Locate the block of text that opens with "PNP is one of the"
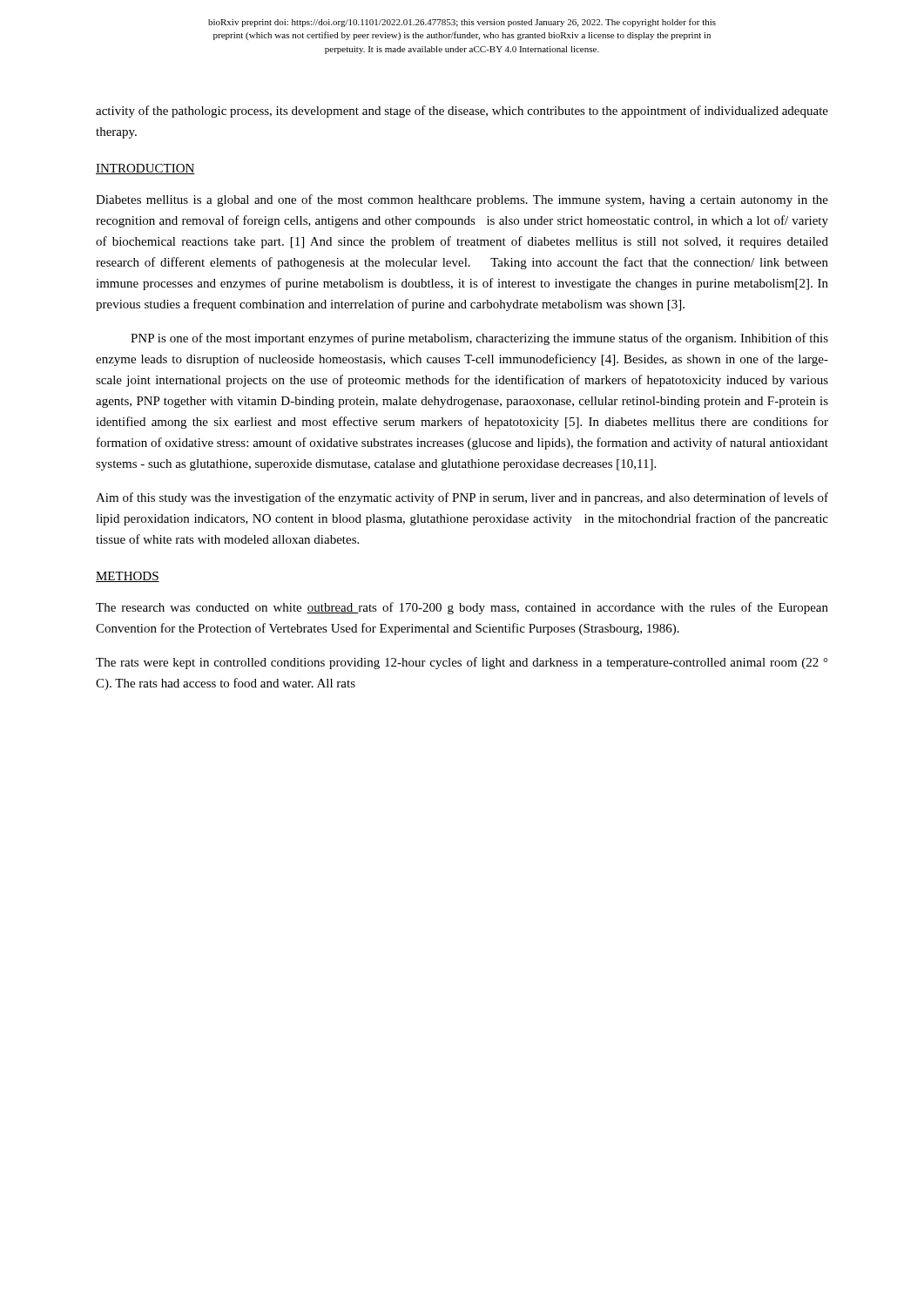This screenshot has width=924, height=1307. (462, 401)
